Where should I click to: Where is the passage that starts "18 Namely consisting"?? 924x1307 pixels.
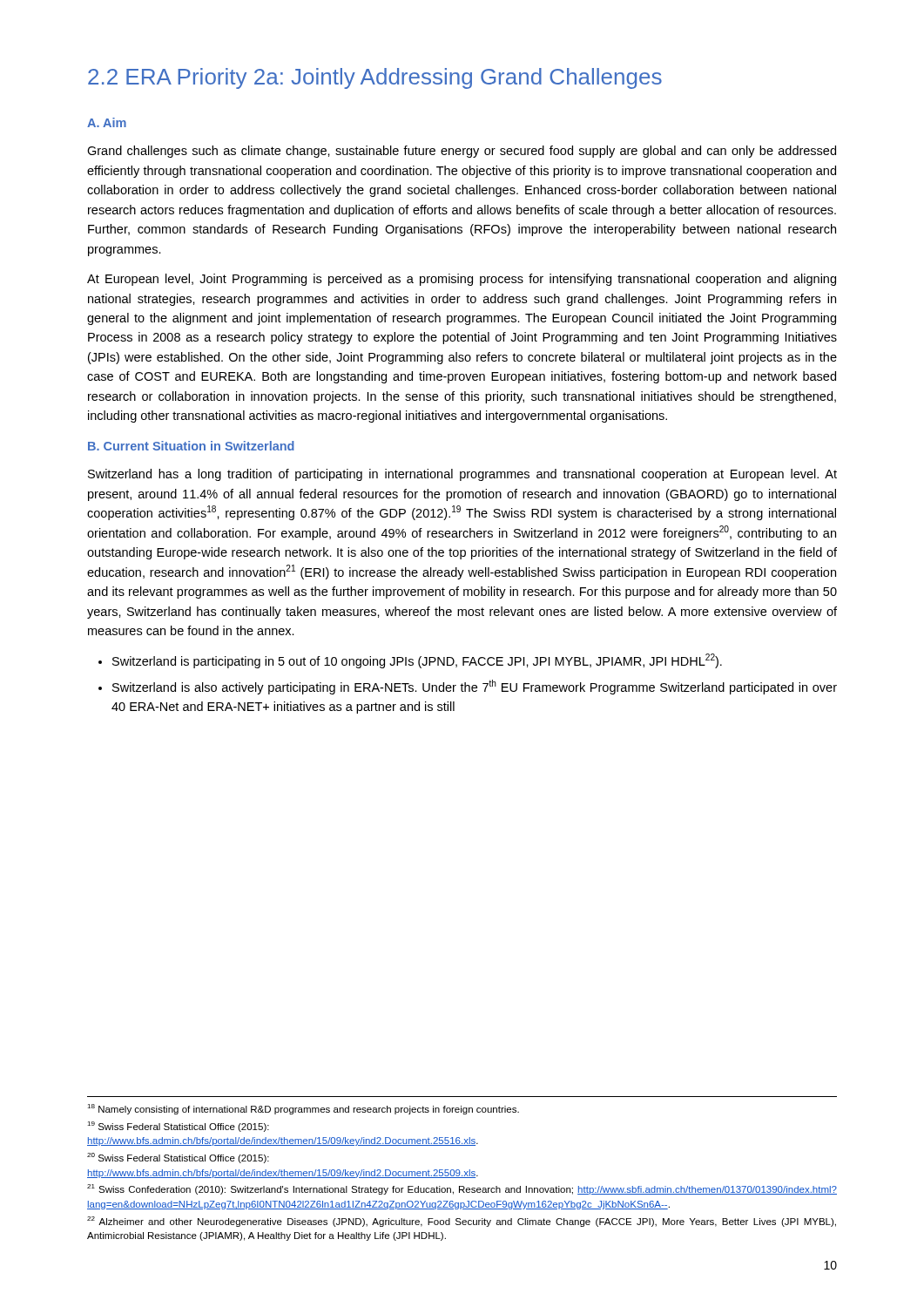click(462, 1109)
